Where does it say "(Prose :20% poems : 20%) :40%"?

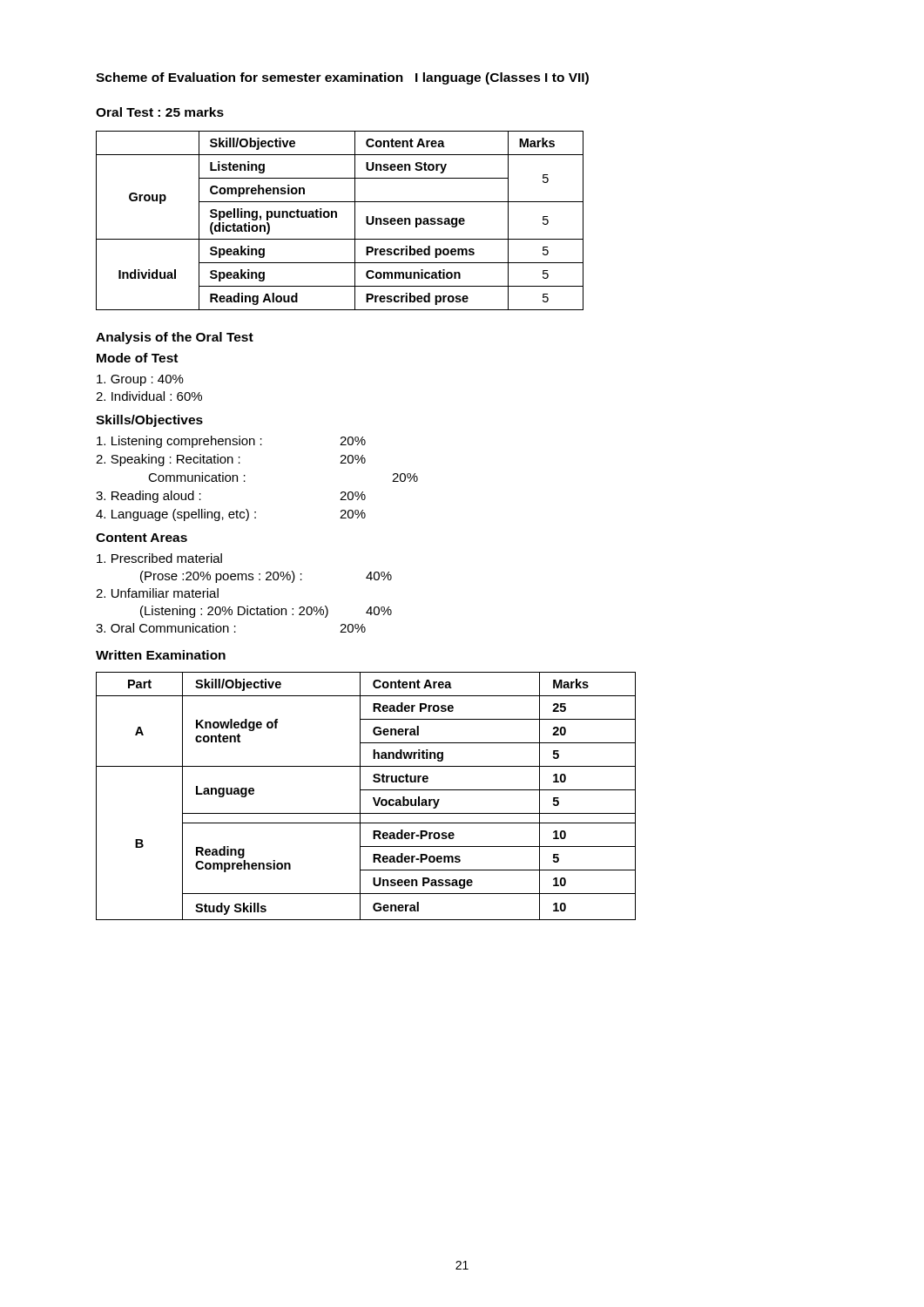click(266, 576)
